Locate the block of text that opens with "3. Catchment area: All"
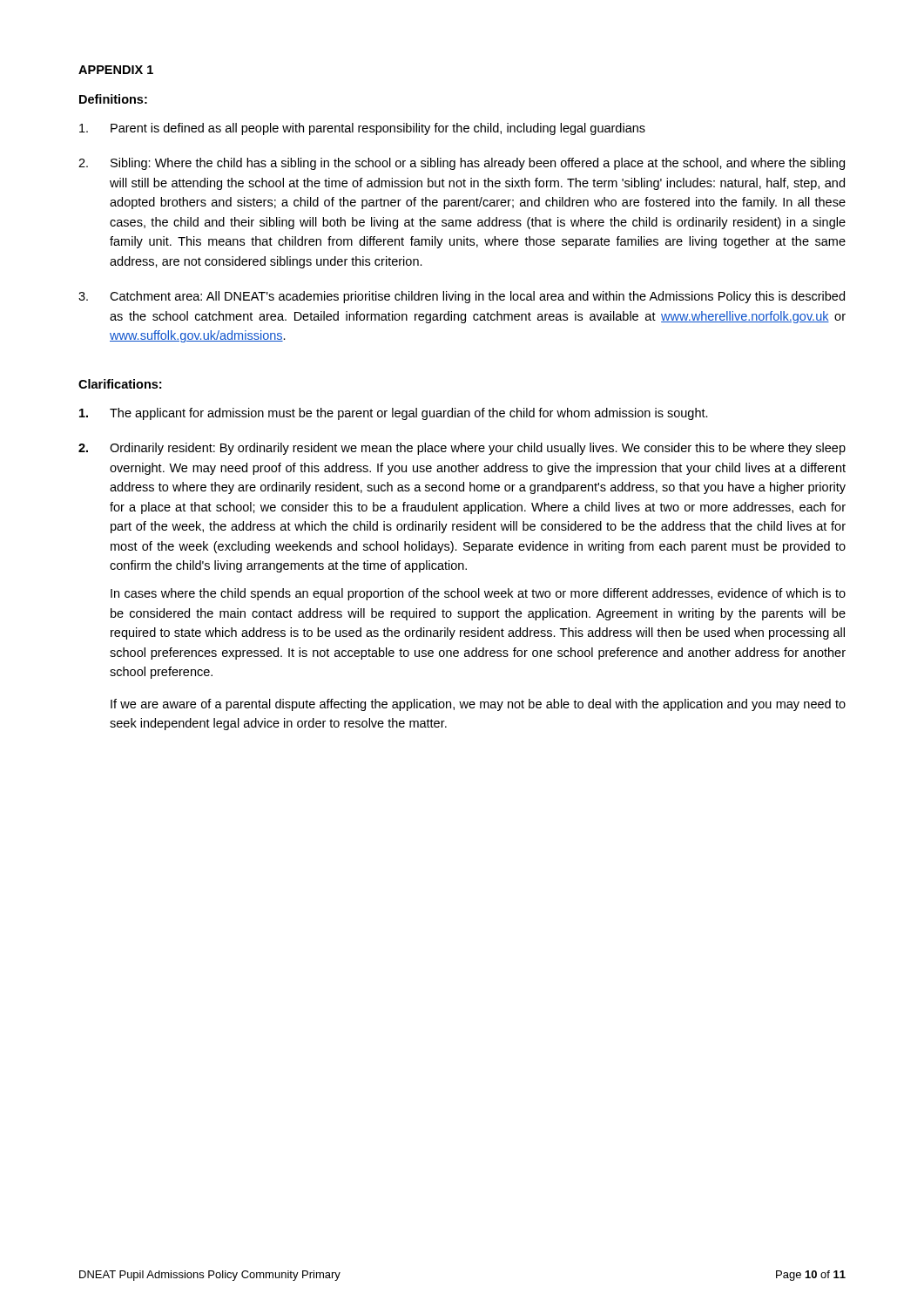This screenshot has height=1307, width=924. (x=462, y=316)
